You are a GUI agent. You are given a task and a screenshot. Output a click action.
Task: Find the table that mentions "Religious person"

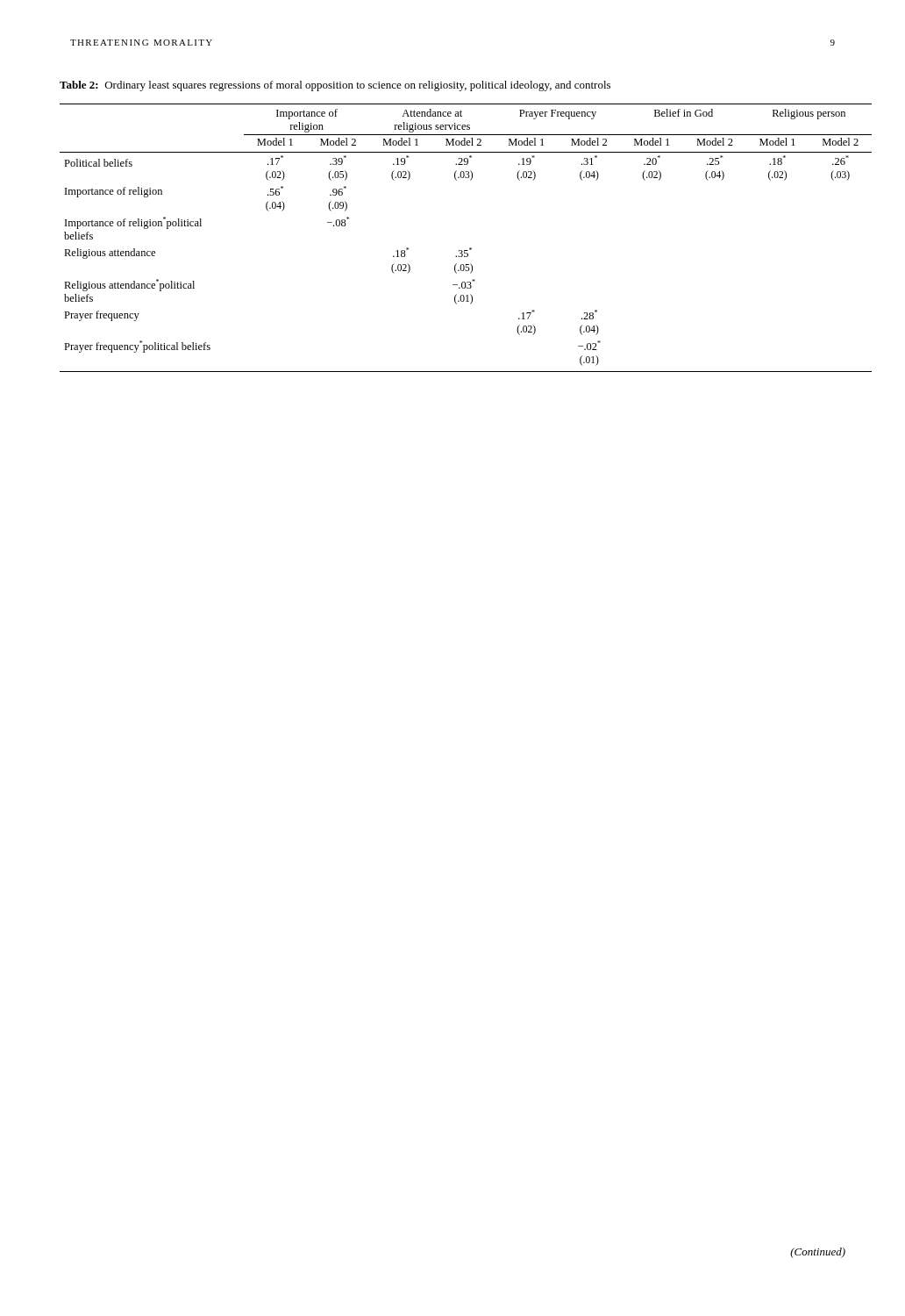[466, 238]
